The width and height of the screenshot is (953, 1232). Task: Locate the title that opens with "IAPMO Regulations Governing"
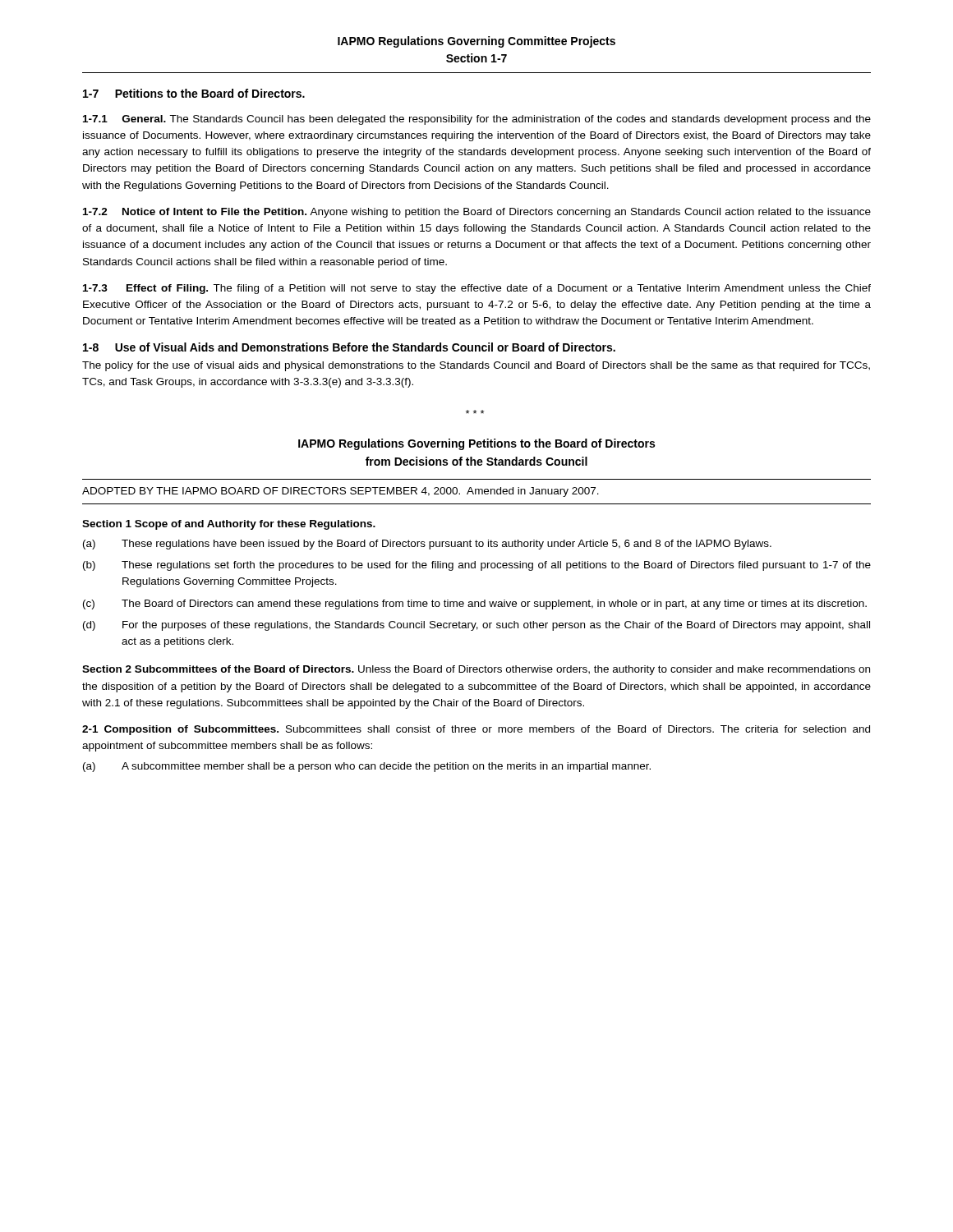(476, 453)
